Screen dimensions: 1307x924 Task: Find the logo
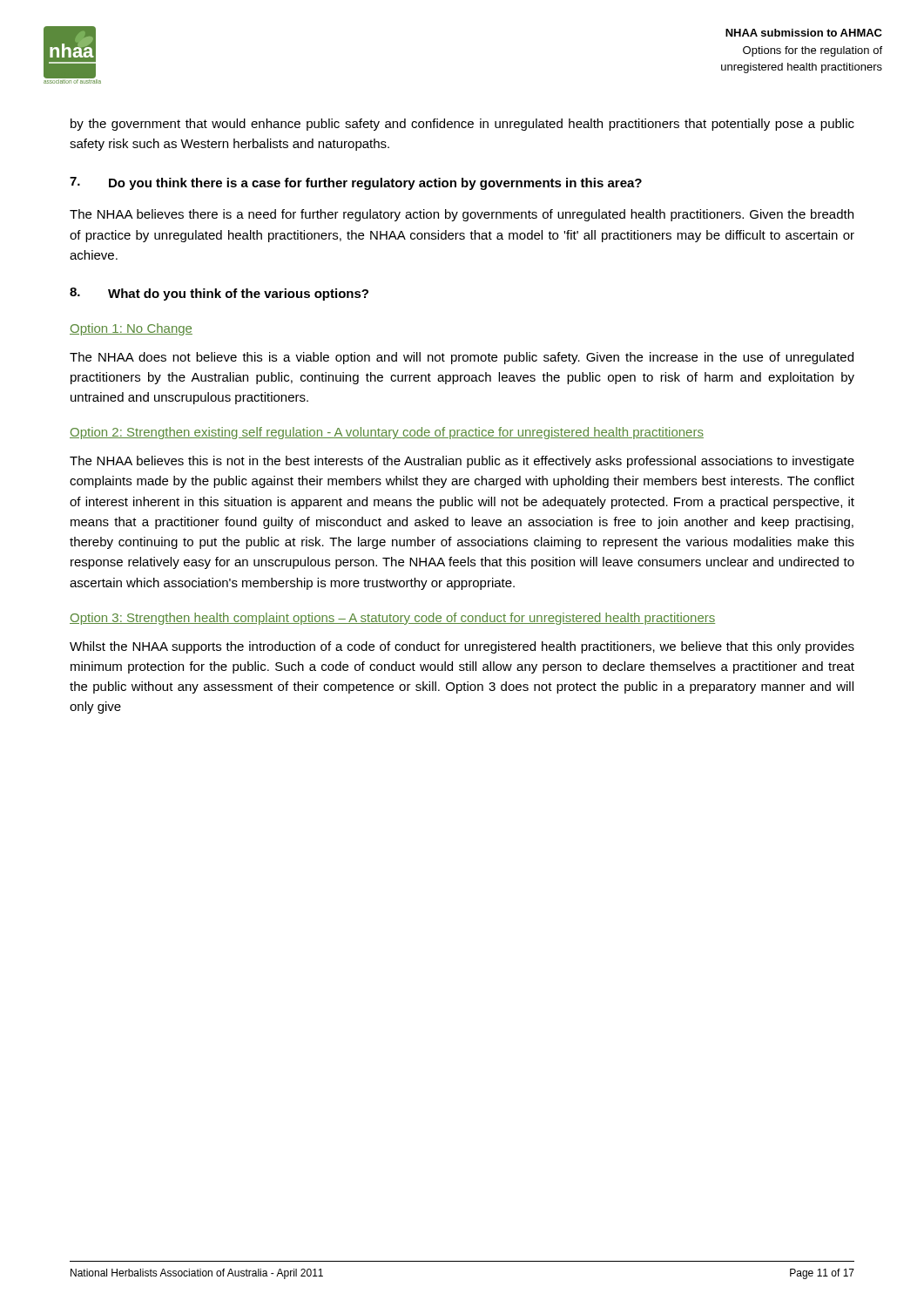point(81,64)
